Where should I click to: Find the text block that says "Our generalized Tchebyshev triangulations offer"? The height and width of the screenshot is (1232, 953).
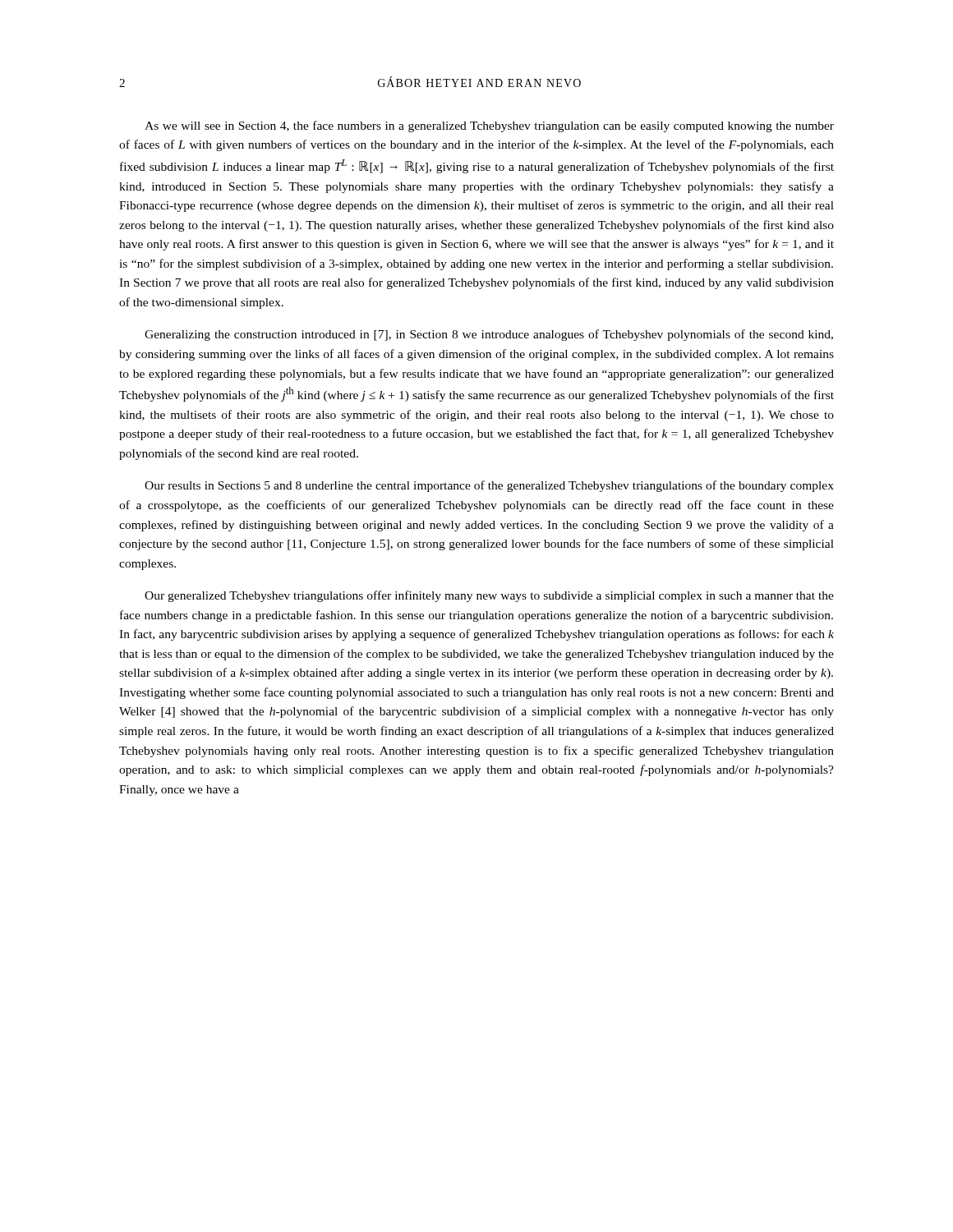tap(476, 692)
